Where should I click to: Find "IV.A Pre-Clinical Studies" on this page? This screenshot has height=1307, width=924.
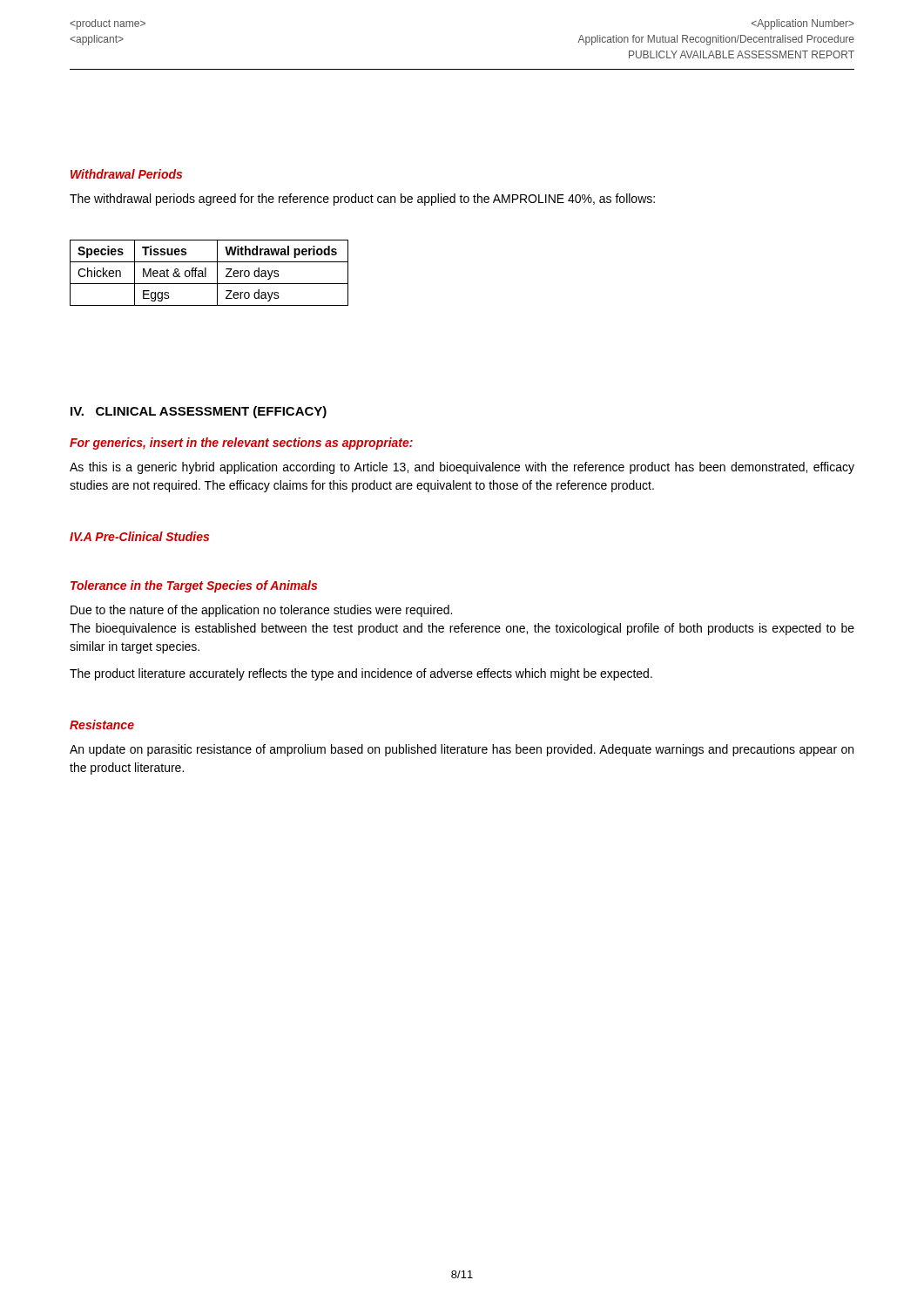[x=140, y=537]
